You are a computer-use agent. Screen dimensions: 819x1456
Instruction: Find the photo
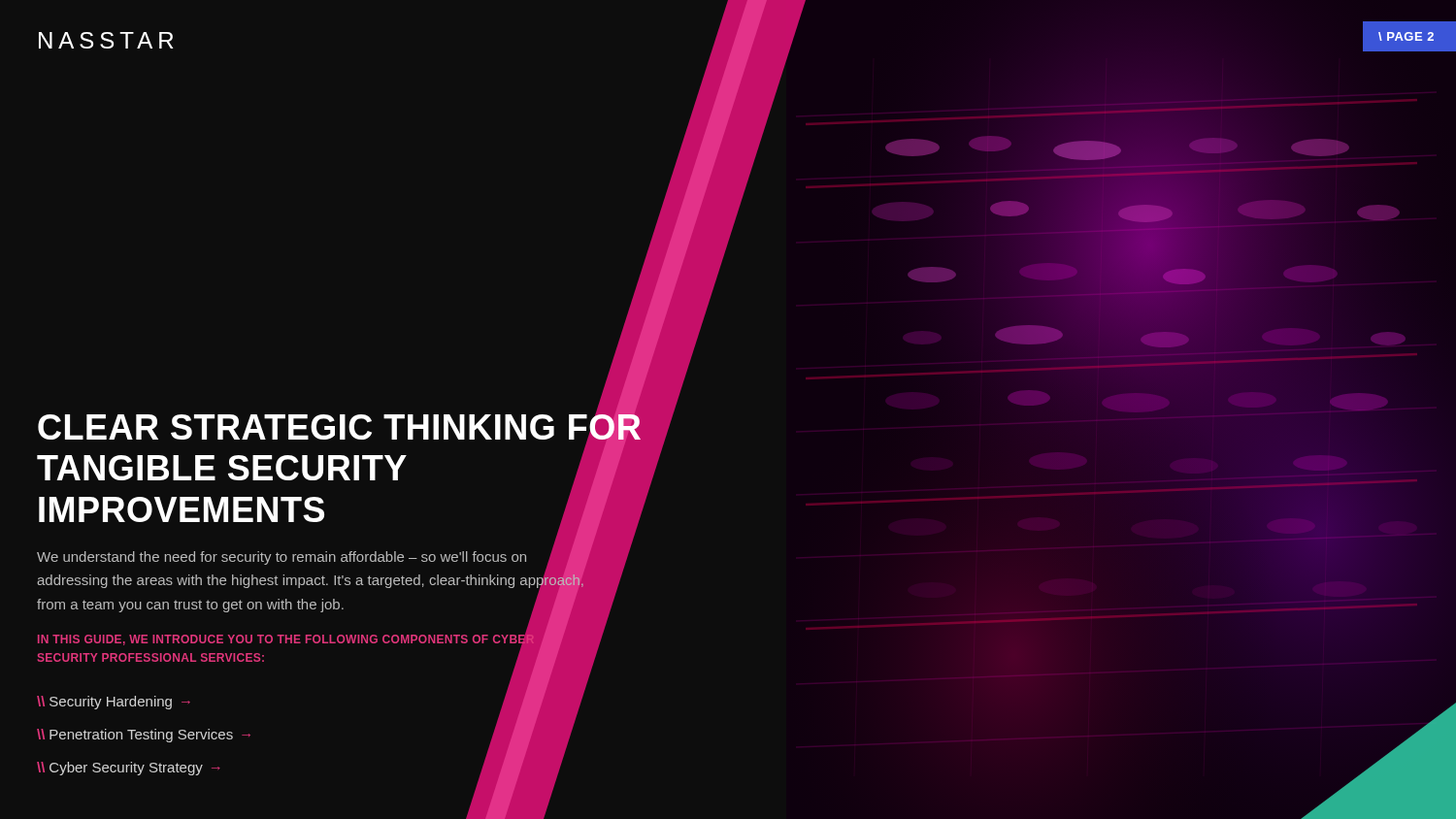(1116, 410)
